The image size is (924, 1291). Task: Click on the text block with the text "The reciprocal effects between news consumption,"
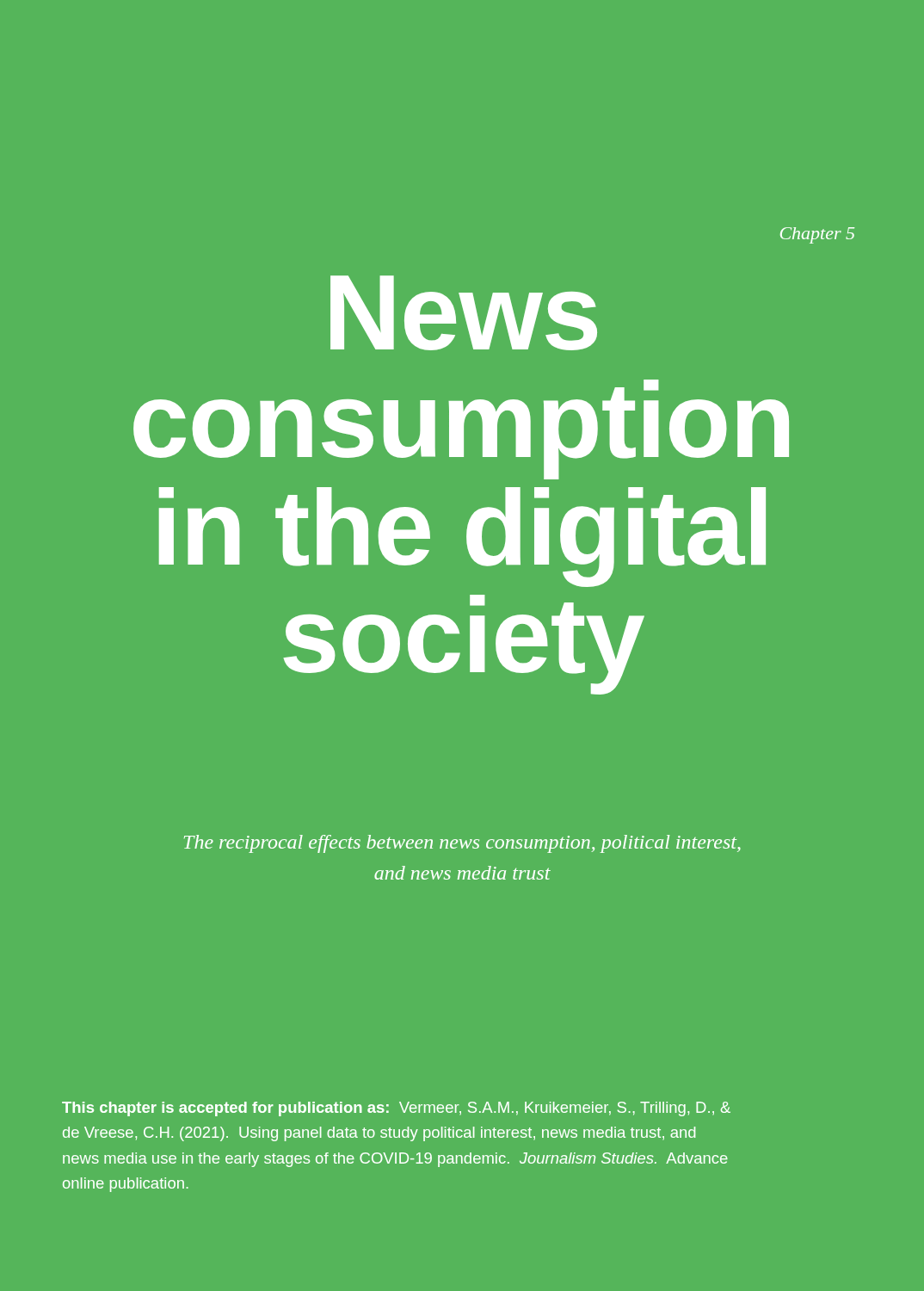click(x=462, y=857)
